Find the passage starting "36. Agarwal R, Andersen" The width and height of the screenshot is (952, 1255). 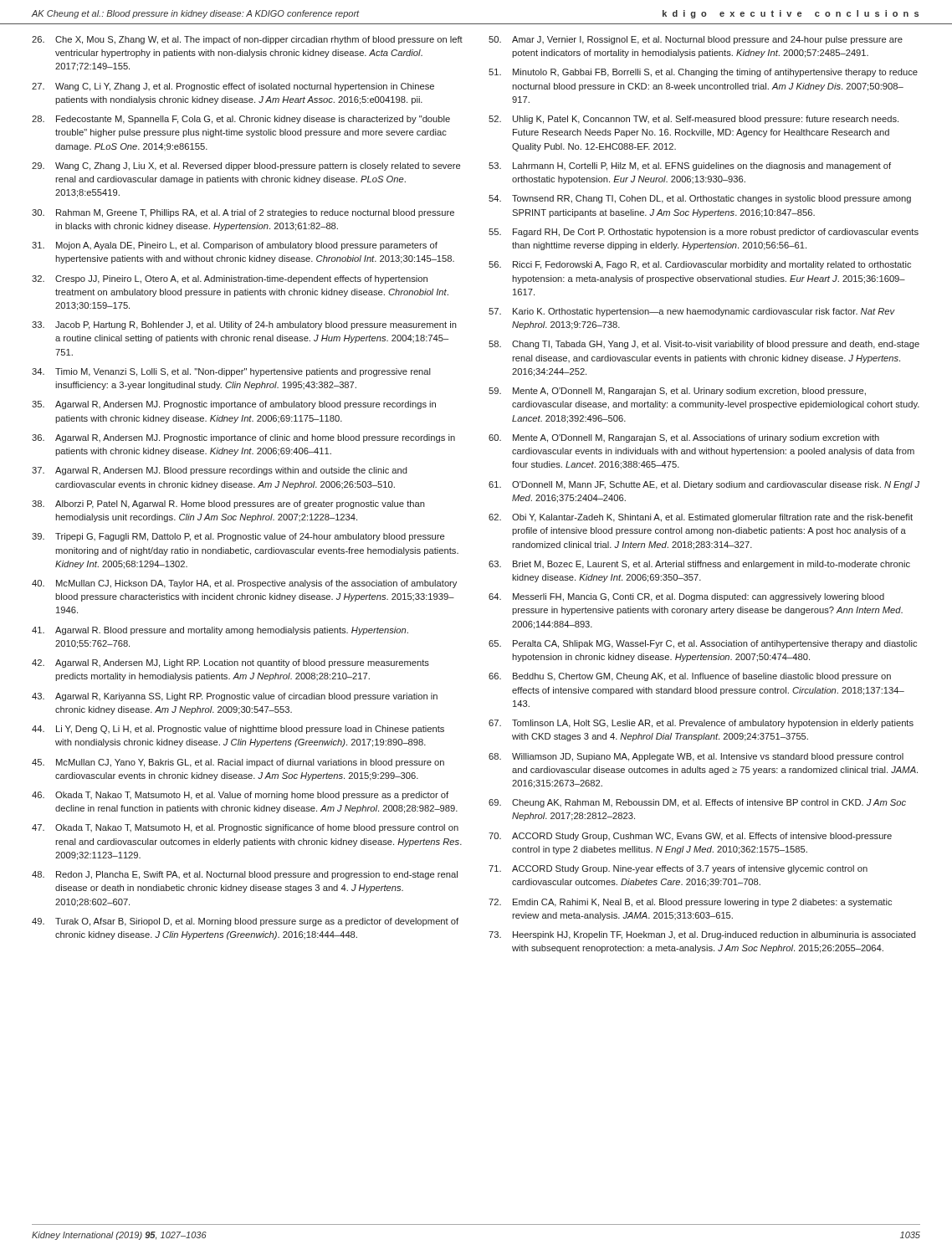248,444
